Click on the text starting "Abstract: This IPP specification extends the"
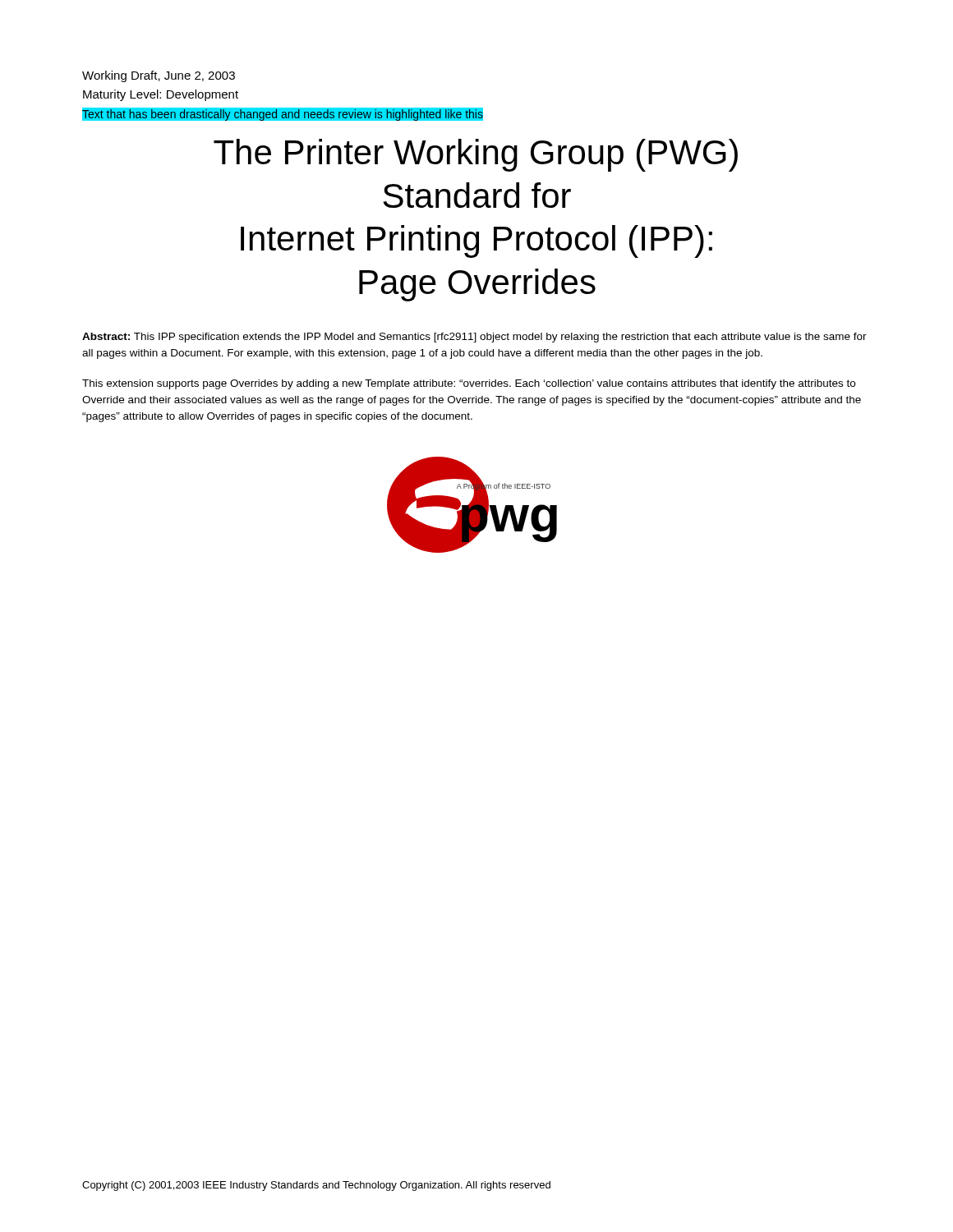 pyautogui.click(x=476, y=377)
